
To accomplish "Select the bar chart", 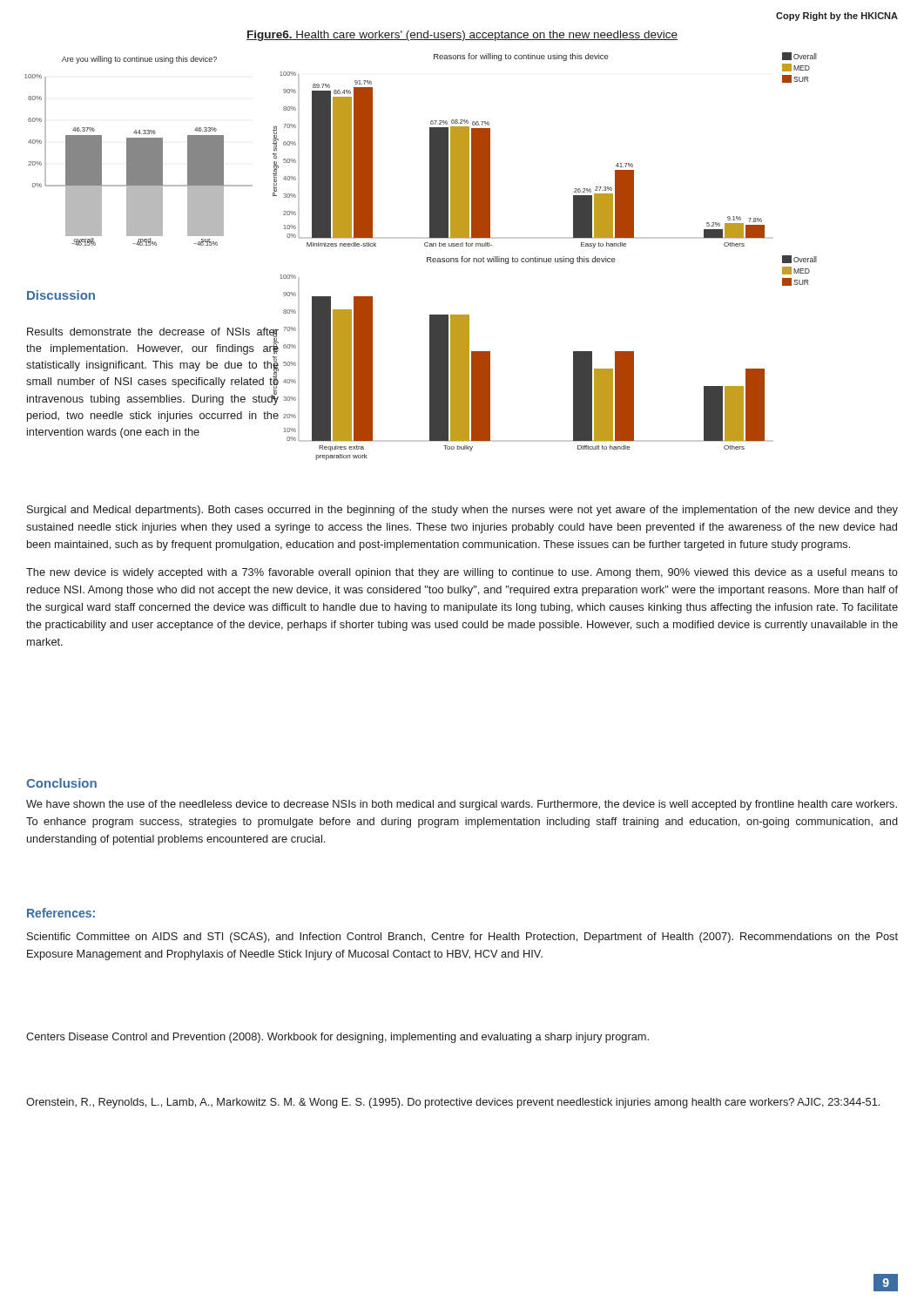I will coord(139,159).
